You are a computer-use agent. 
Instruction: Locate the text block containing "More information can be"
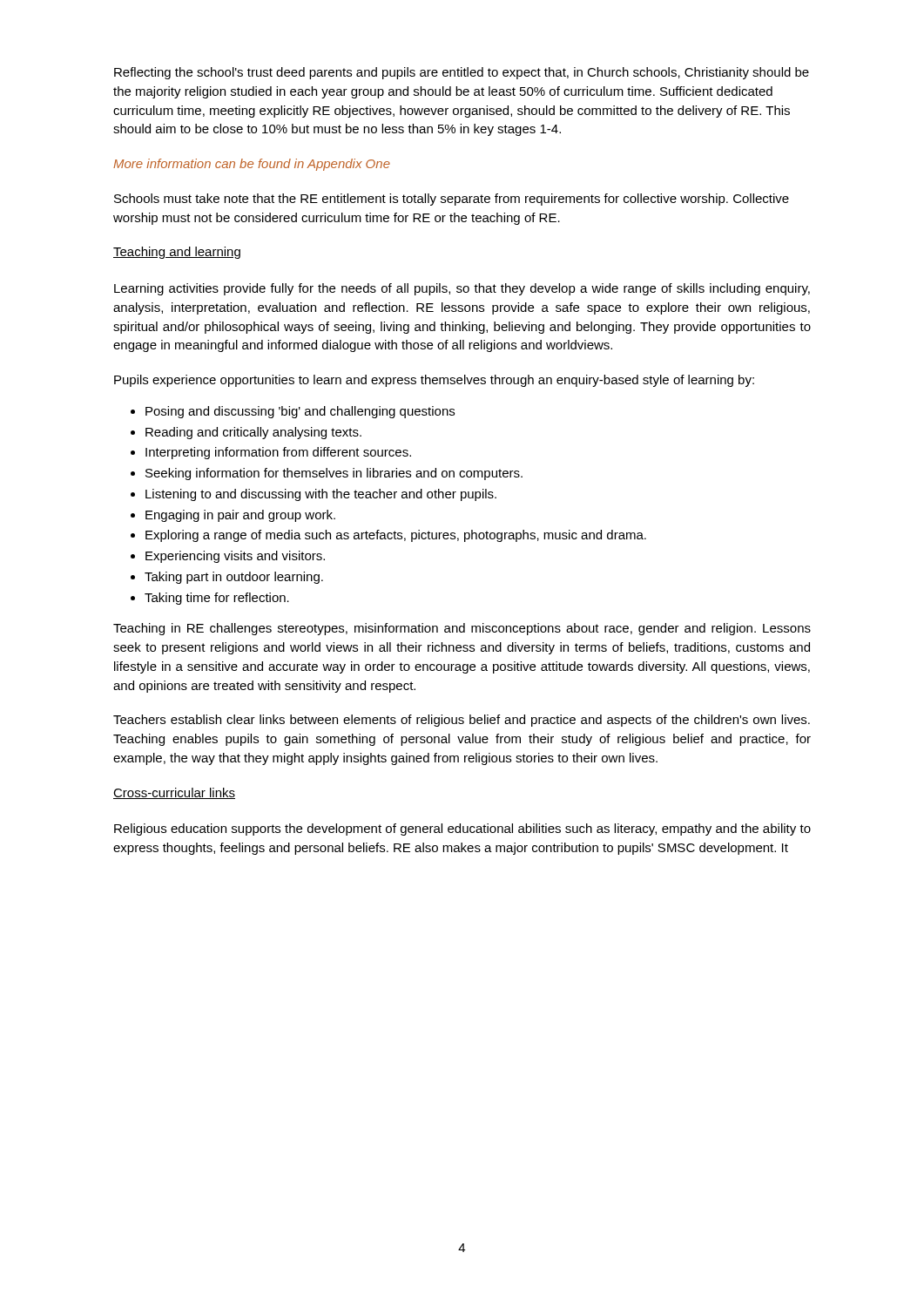(x=252, y=165)
